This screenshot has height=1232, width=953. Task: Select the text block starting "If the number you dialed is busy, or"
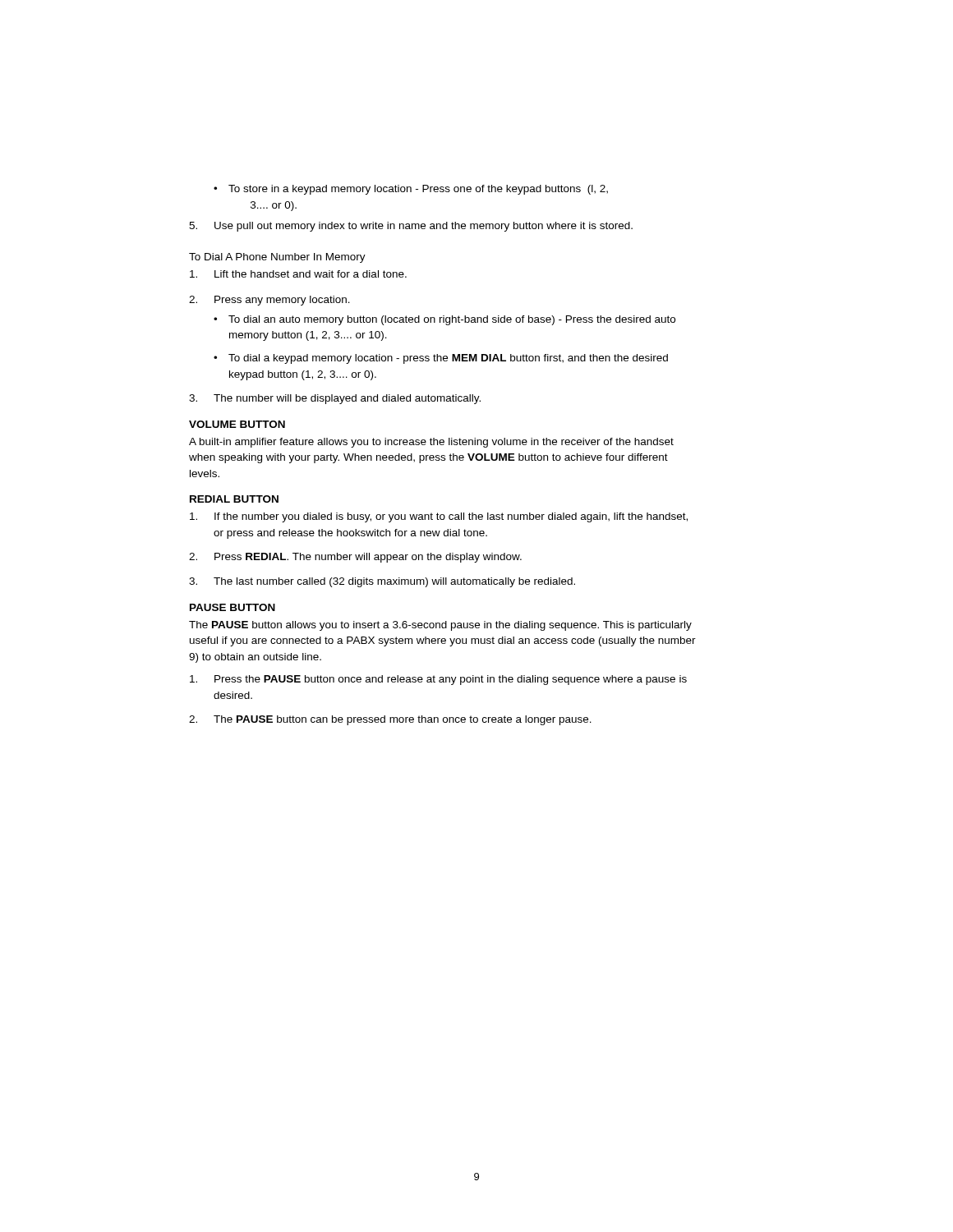tap(444, 525)
